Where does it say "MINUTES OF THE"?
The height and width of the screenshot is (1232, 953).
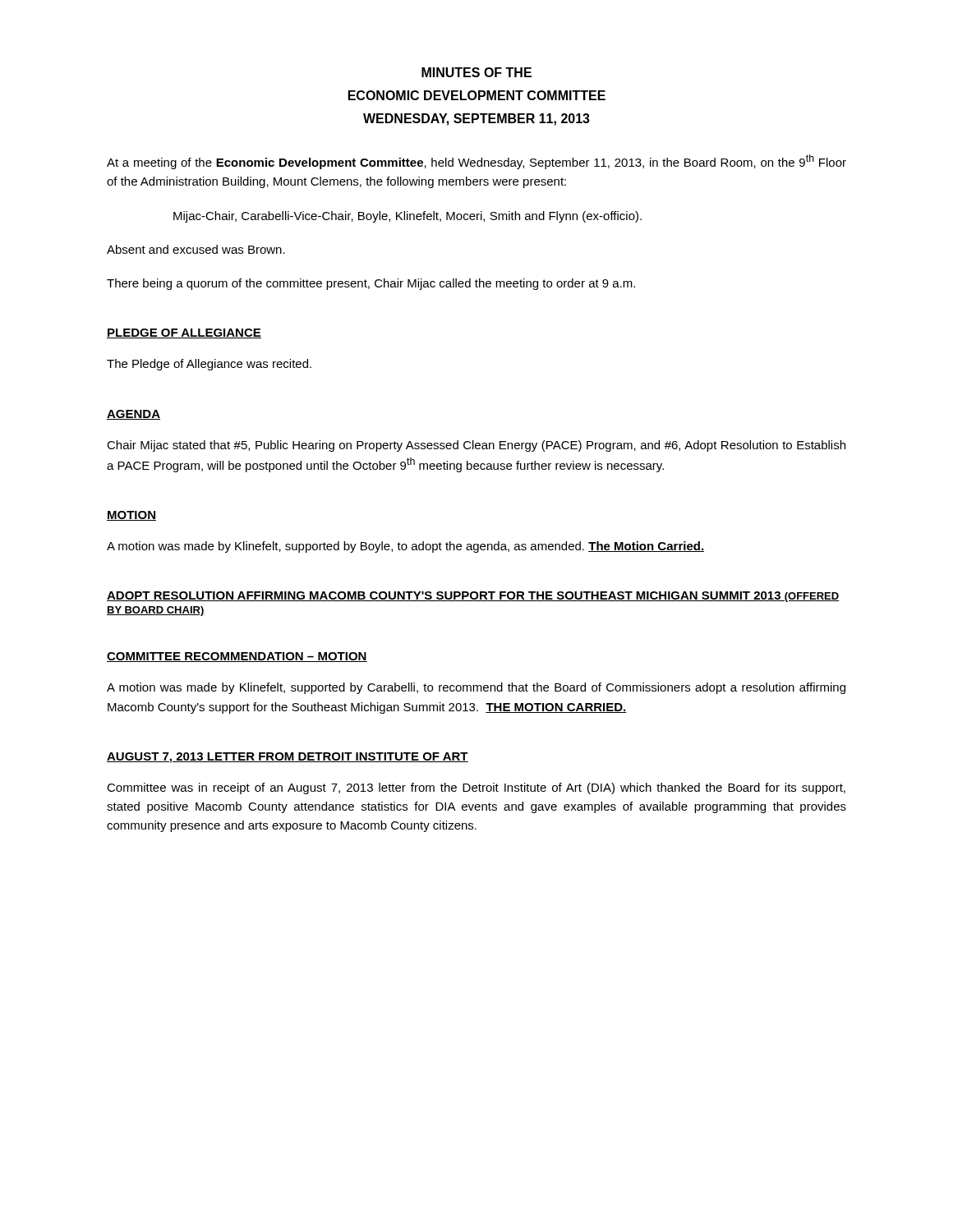476,73
